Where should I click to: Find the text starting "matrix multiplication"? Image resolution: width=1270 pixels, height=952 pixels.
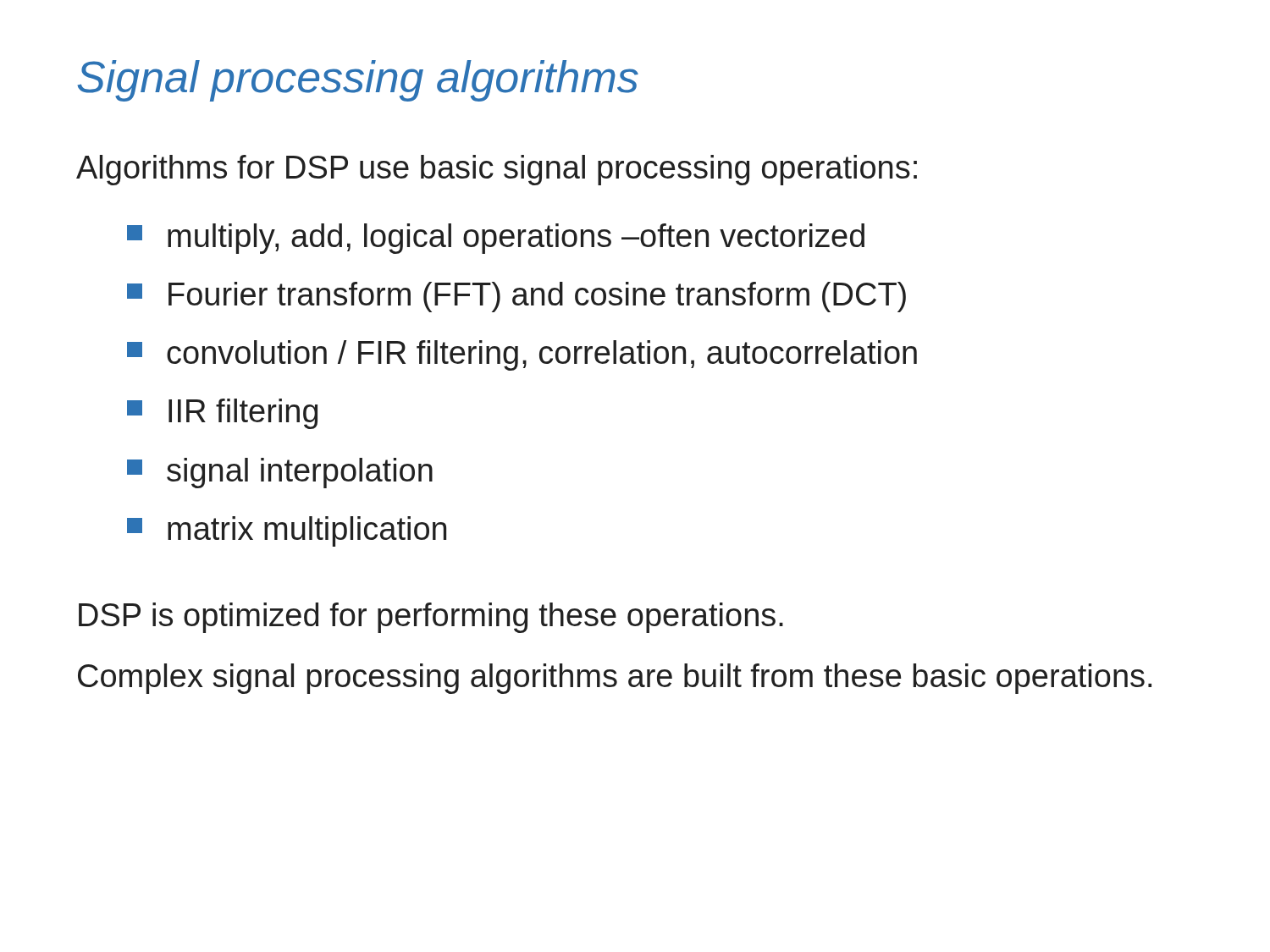pos(287,531)
